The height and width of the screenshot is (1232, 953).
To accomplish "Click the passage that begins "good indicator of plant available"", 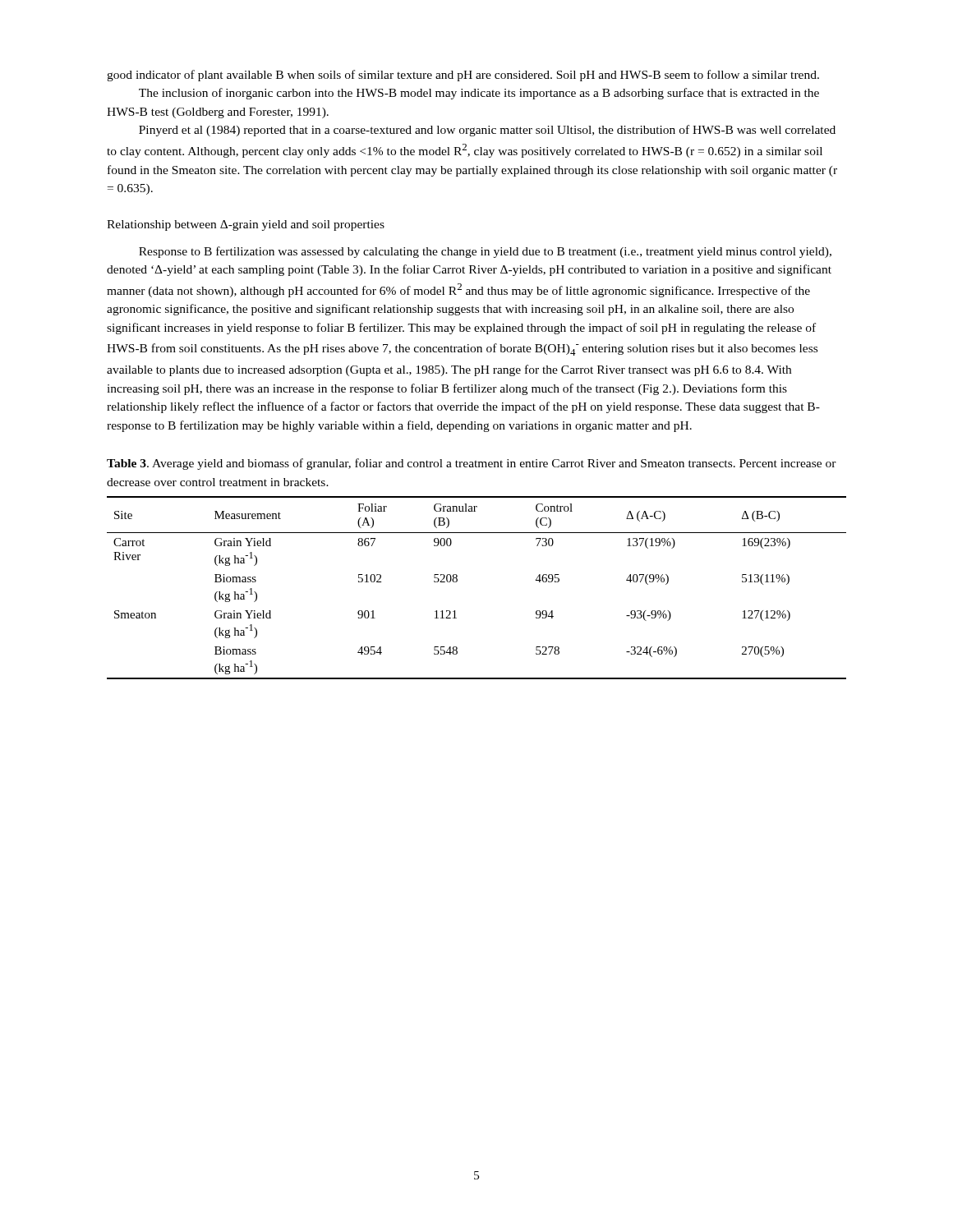I will tap(476, 75).
